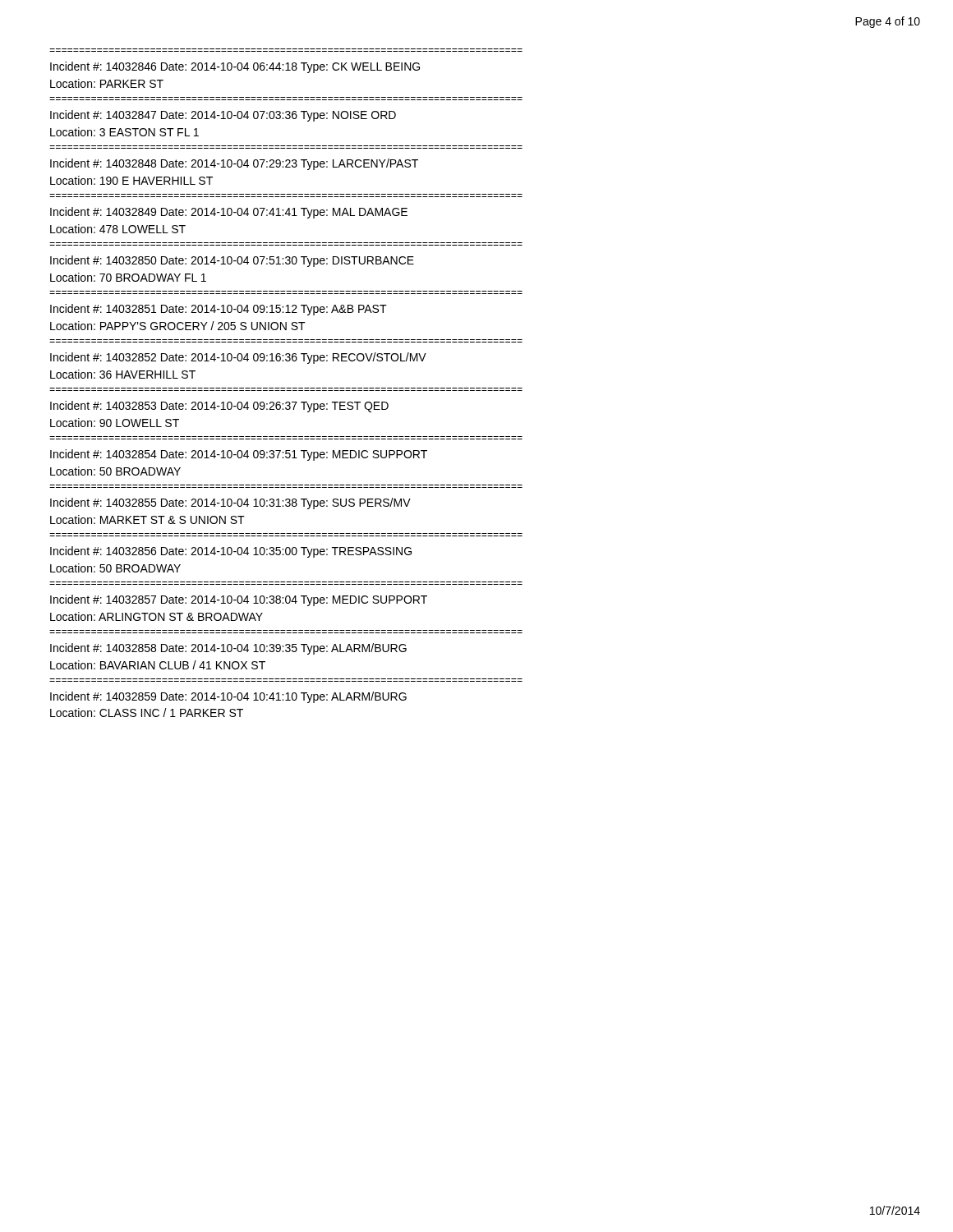
Task: Click on the list item that reads "================================================================================ Incident #: 14032848 Date:"
Action: (x=234, y=164)
